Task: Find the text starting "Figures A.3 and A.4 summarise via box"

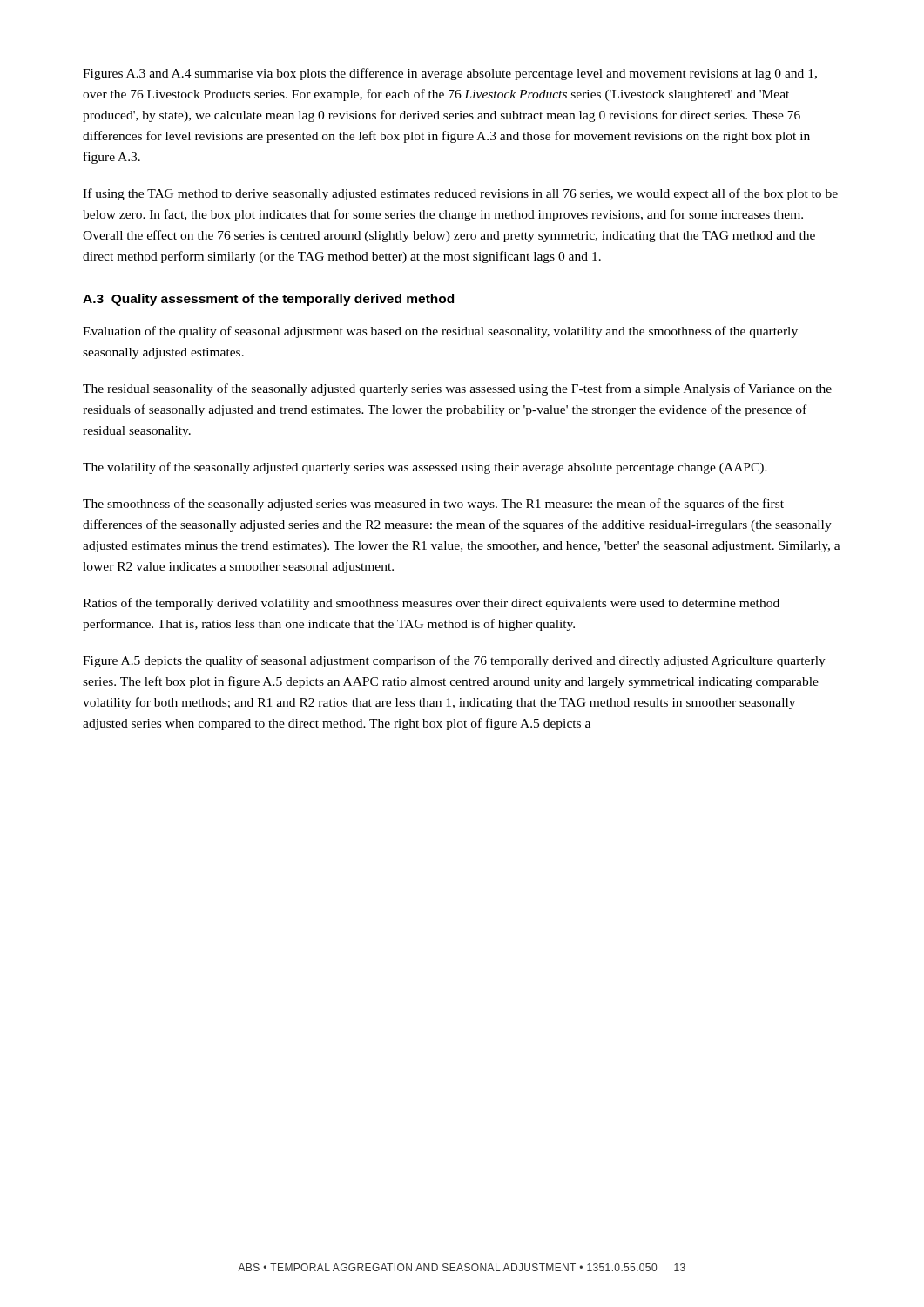Action: click(450, 115)
